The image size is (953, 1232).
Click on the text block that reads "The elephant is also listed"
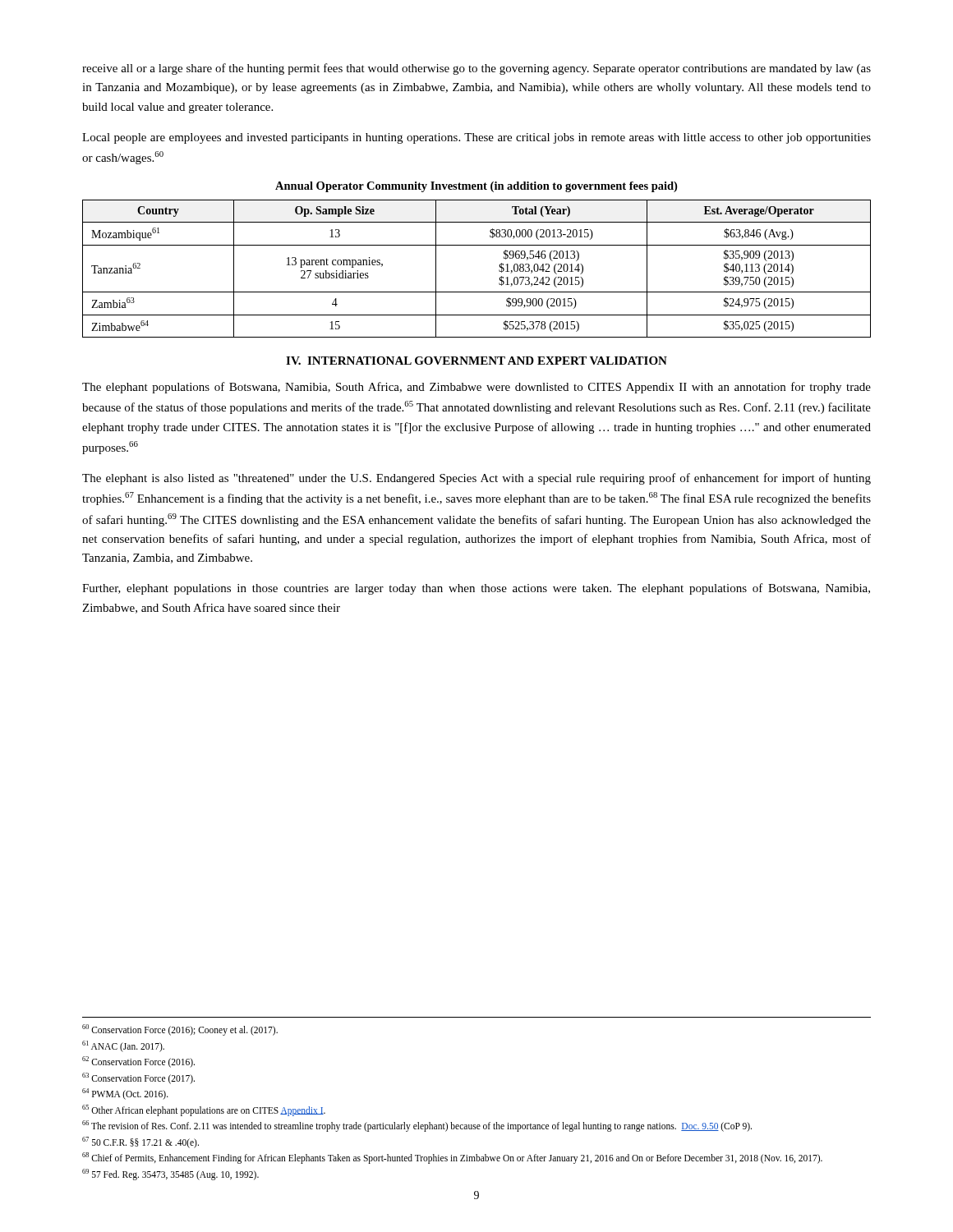pos(476,518)
